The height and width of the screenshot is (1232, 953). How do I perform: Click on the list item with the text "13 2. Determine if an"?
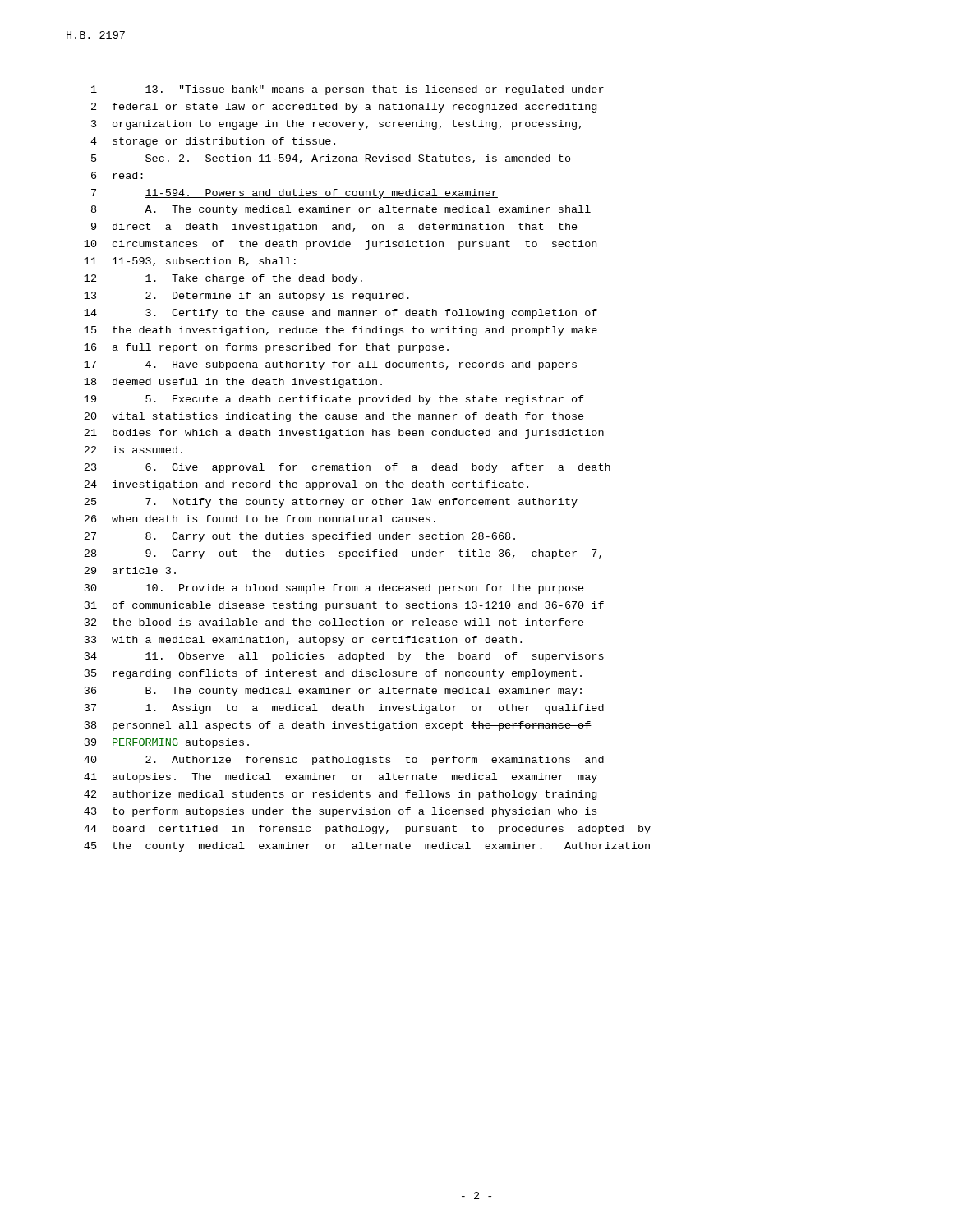(246, 297)
